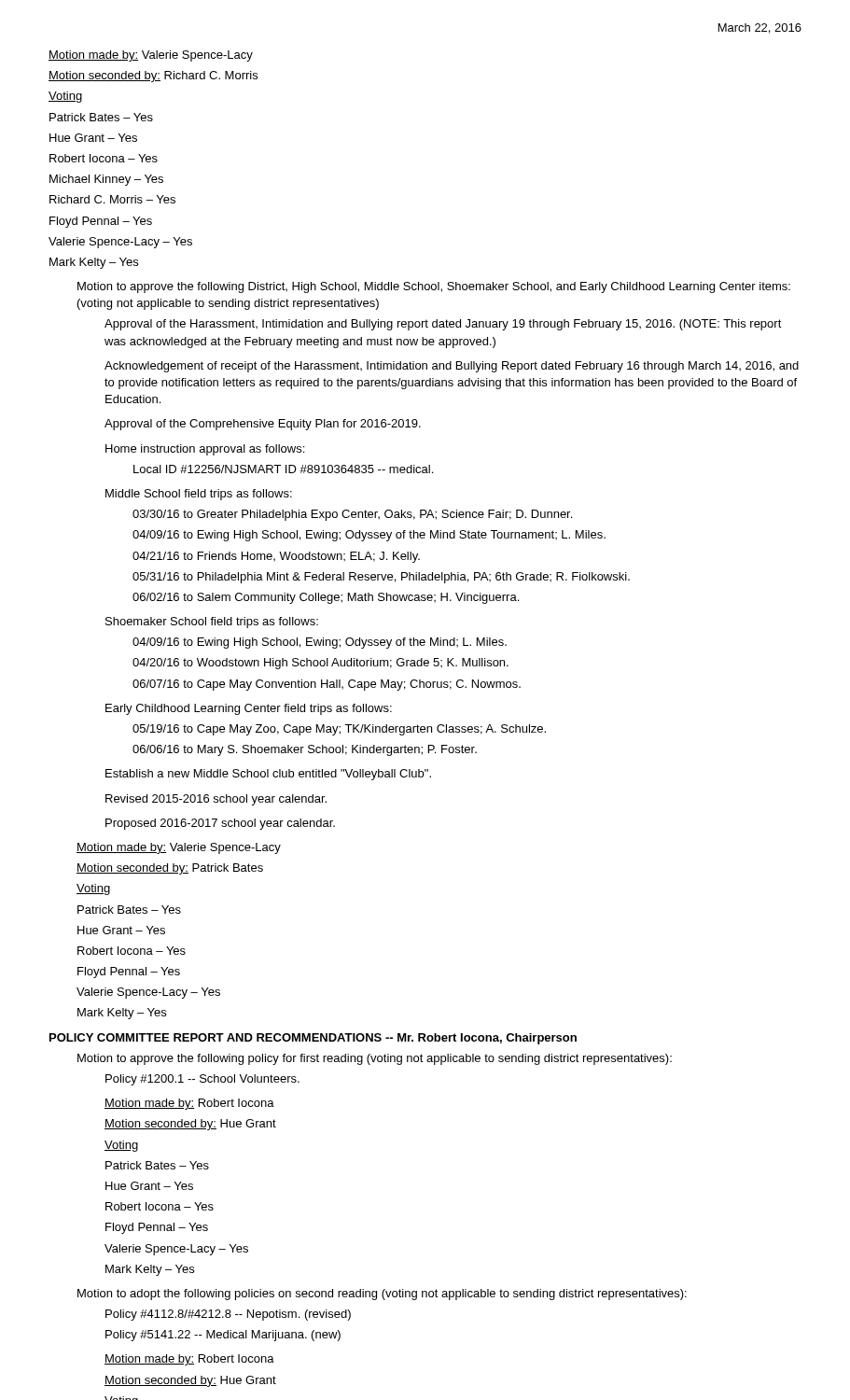Point to the region starting "Proposed 2016-2017 school"
Screen dimensions: 1400x850
click(x=220, y=824)
